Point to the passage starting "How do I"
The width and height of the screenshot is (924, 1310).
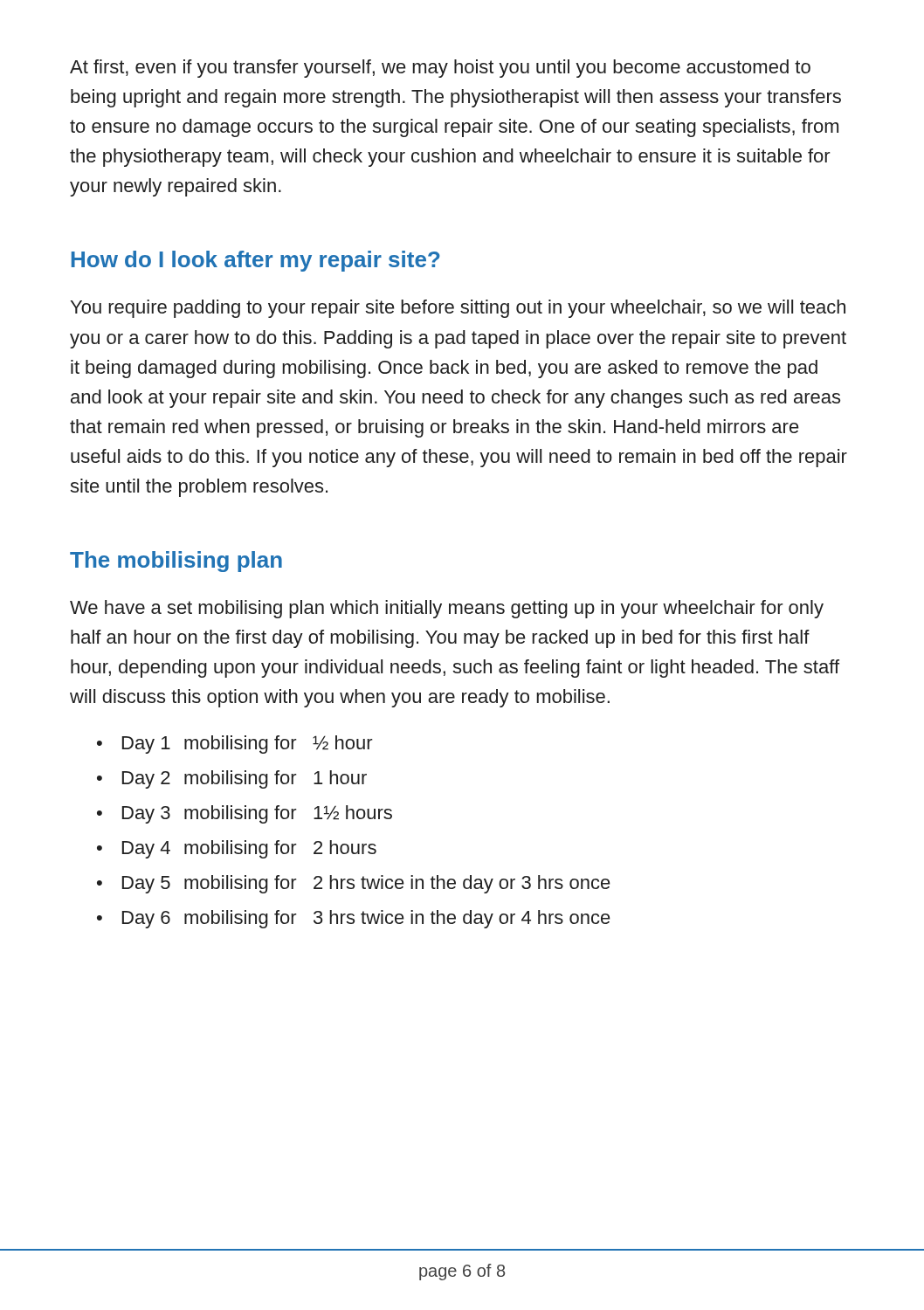click(x=255, y=260)
